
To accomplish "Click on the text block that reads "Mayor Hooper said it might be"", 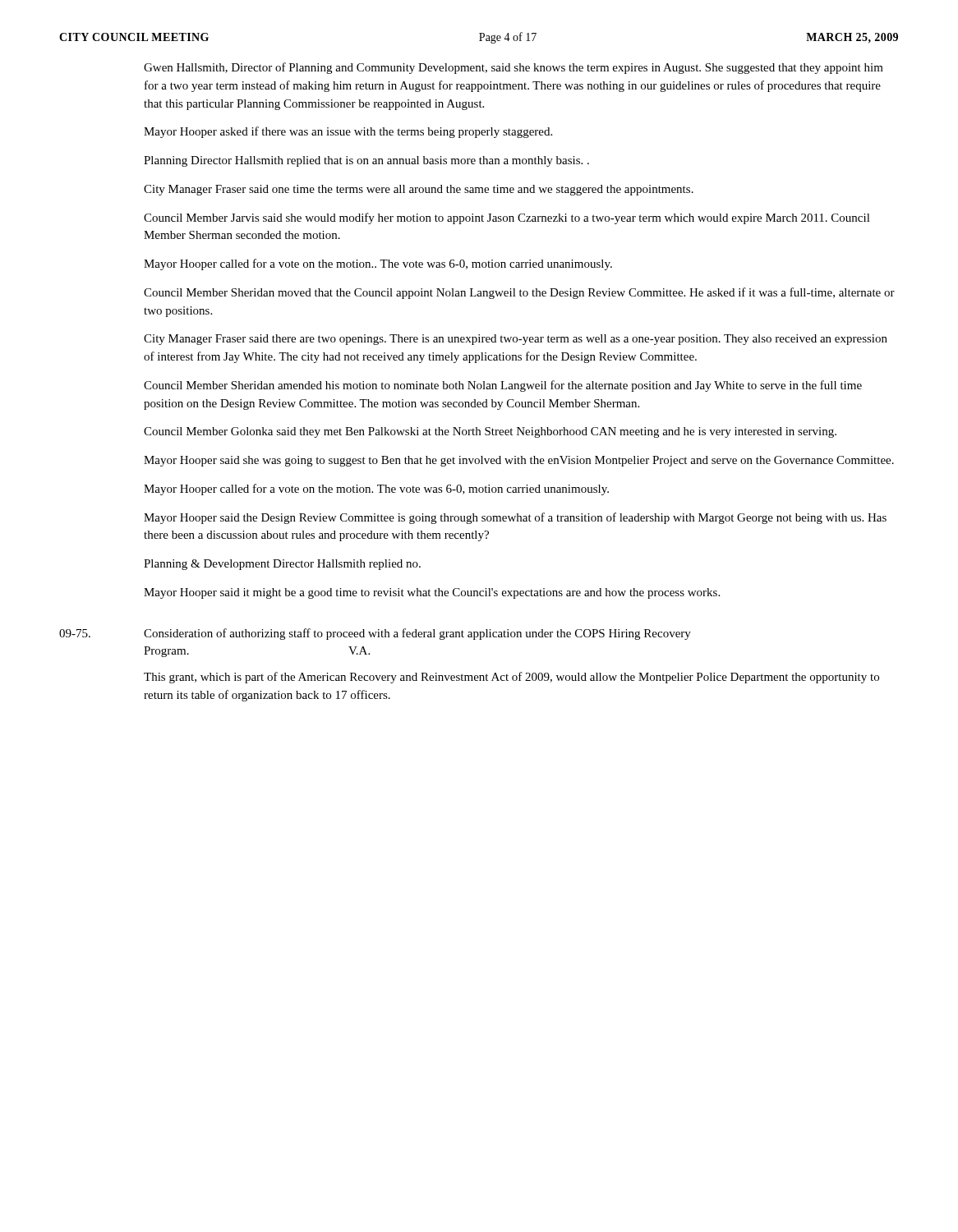I will click(x=432, y=592).
